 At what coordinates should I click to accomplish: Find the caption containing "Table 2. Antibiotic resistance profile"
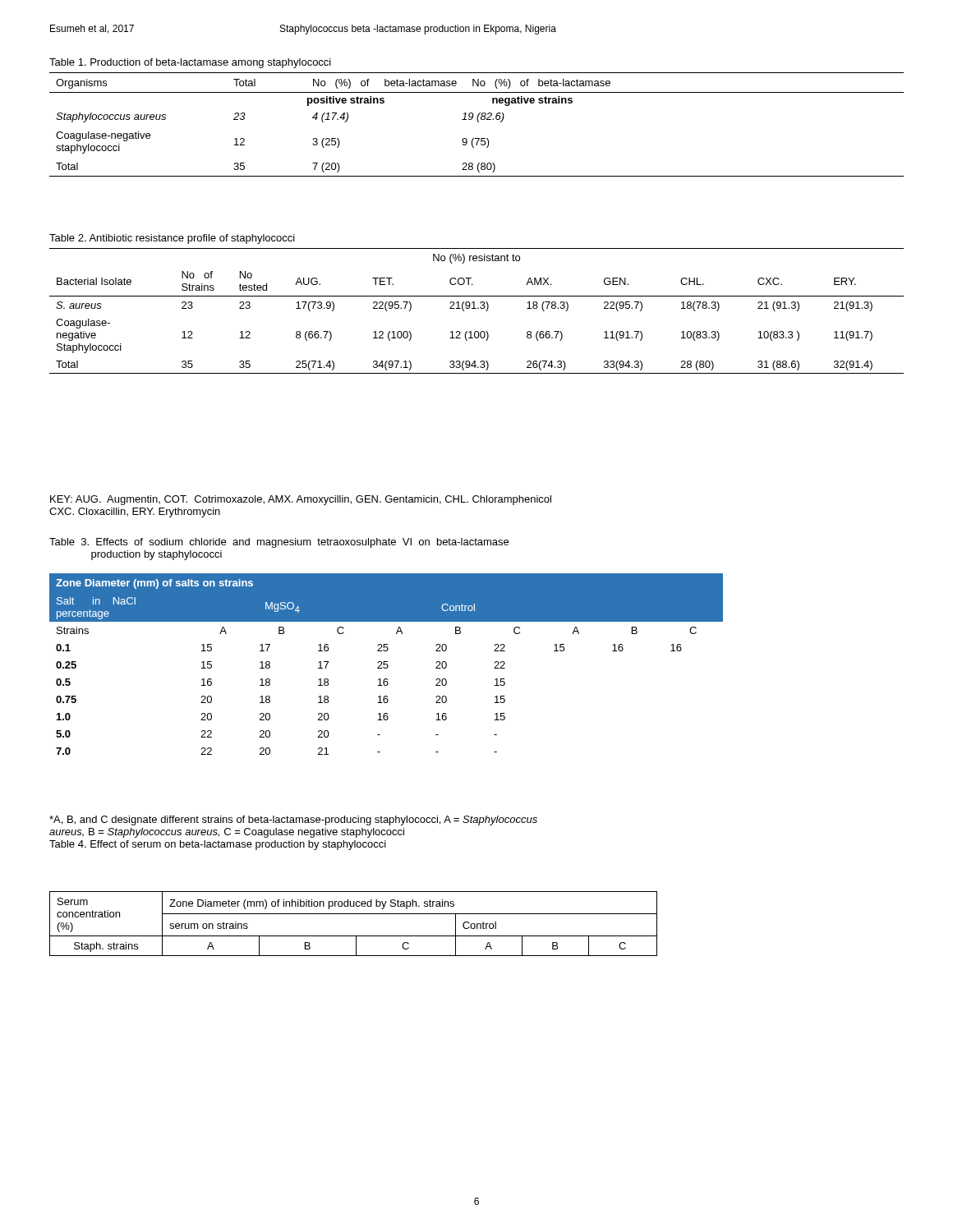pyautogui.click(x=172, y=238)
